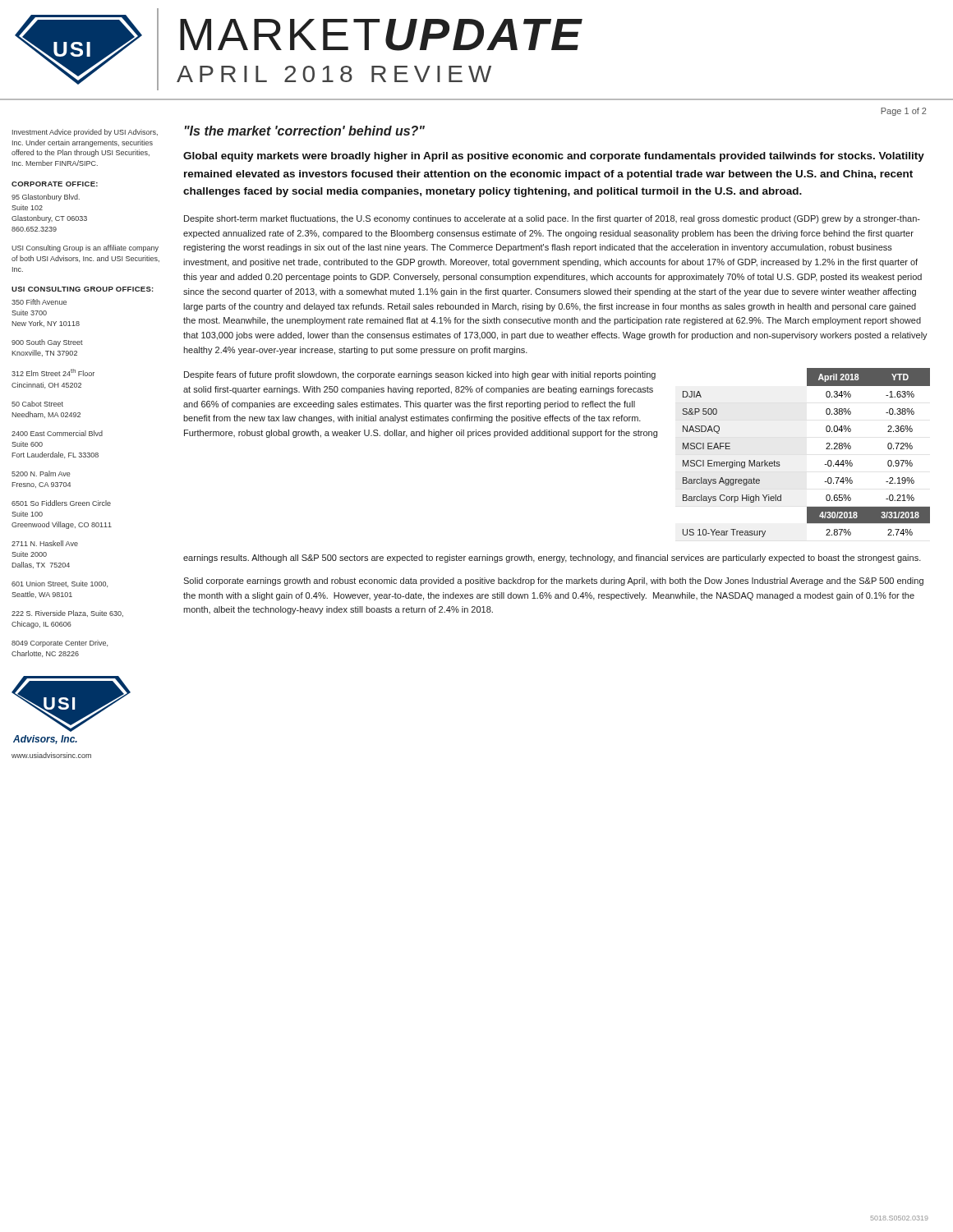Locate the block of text that opens with "Despite short-term market"
953x1232 pixels.
click(x=555, y=284)
